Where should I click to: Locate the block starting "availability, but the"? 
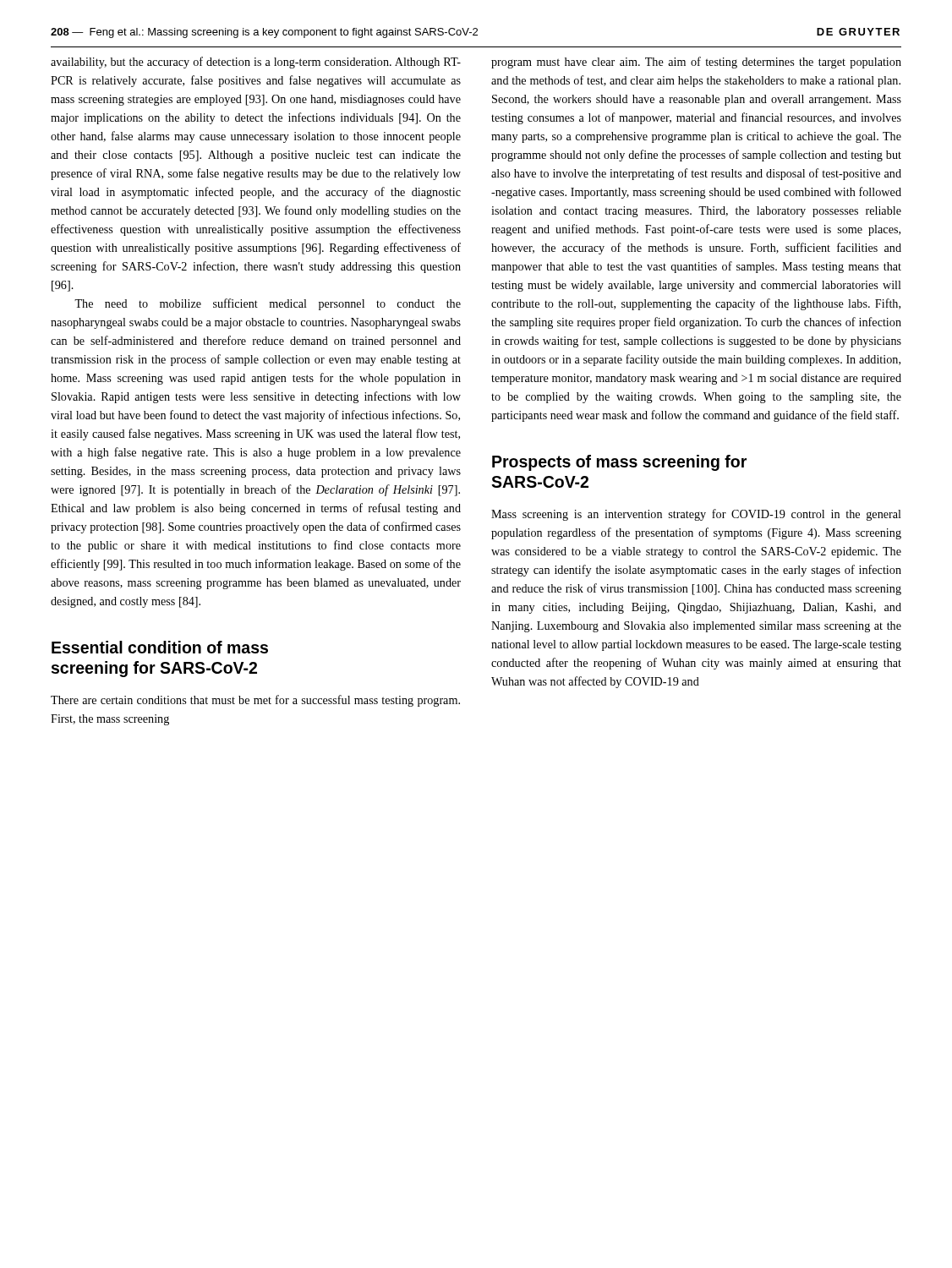[x=256, y=173]
